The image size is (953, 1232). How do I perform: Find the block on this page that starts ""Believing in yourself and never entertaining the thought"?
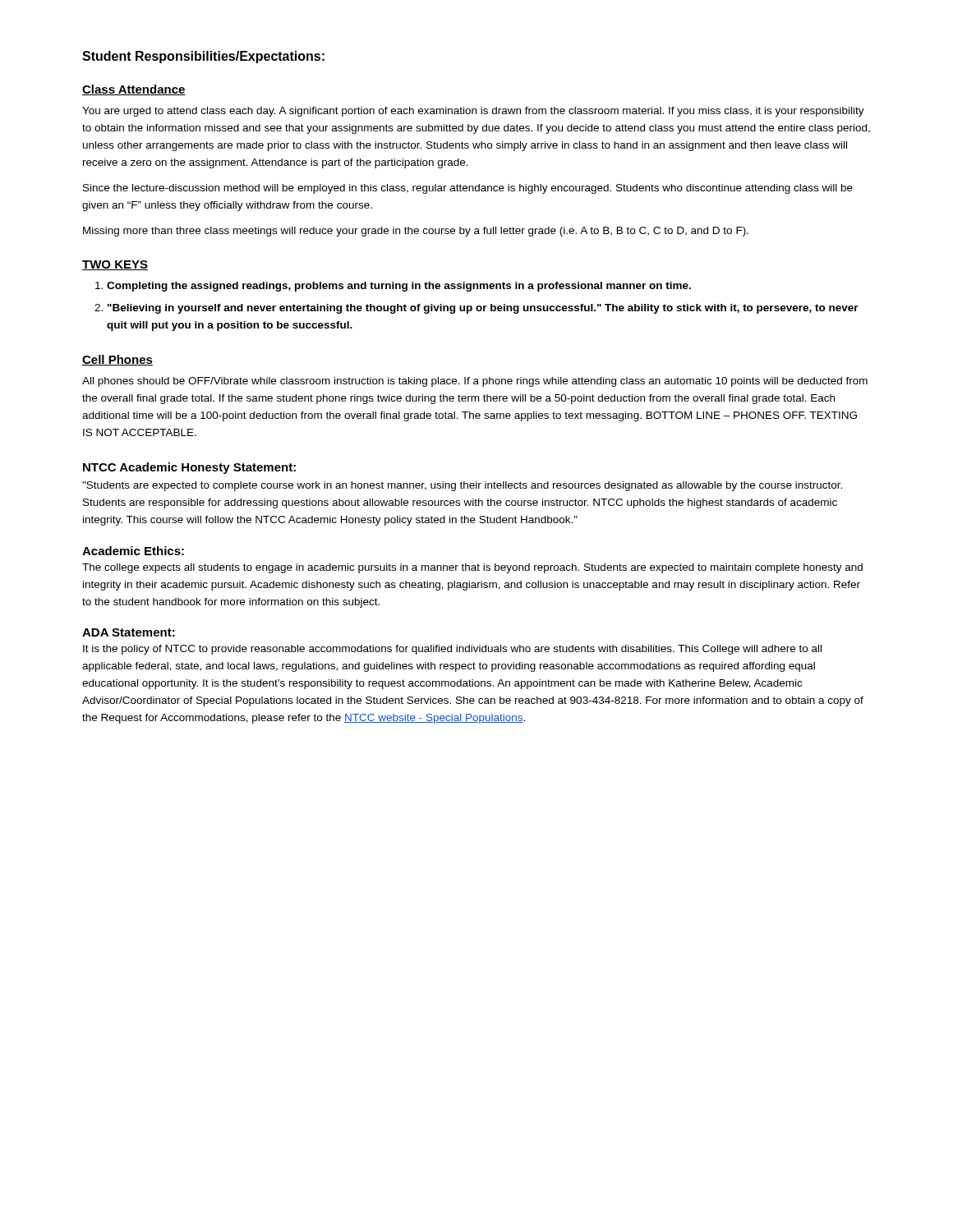pos(482,317)
